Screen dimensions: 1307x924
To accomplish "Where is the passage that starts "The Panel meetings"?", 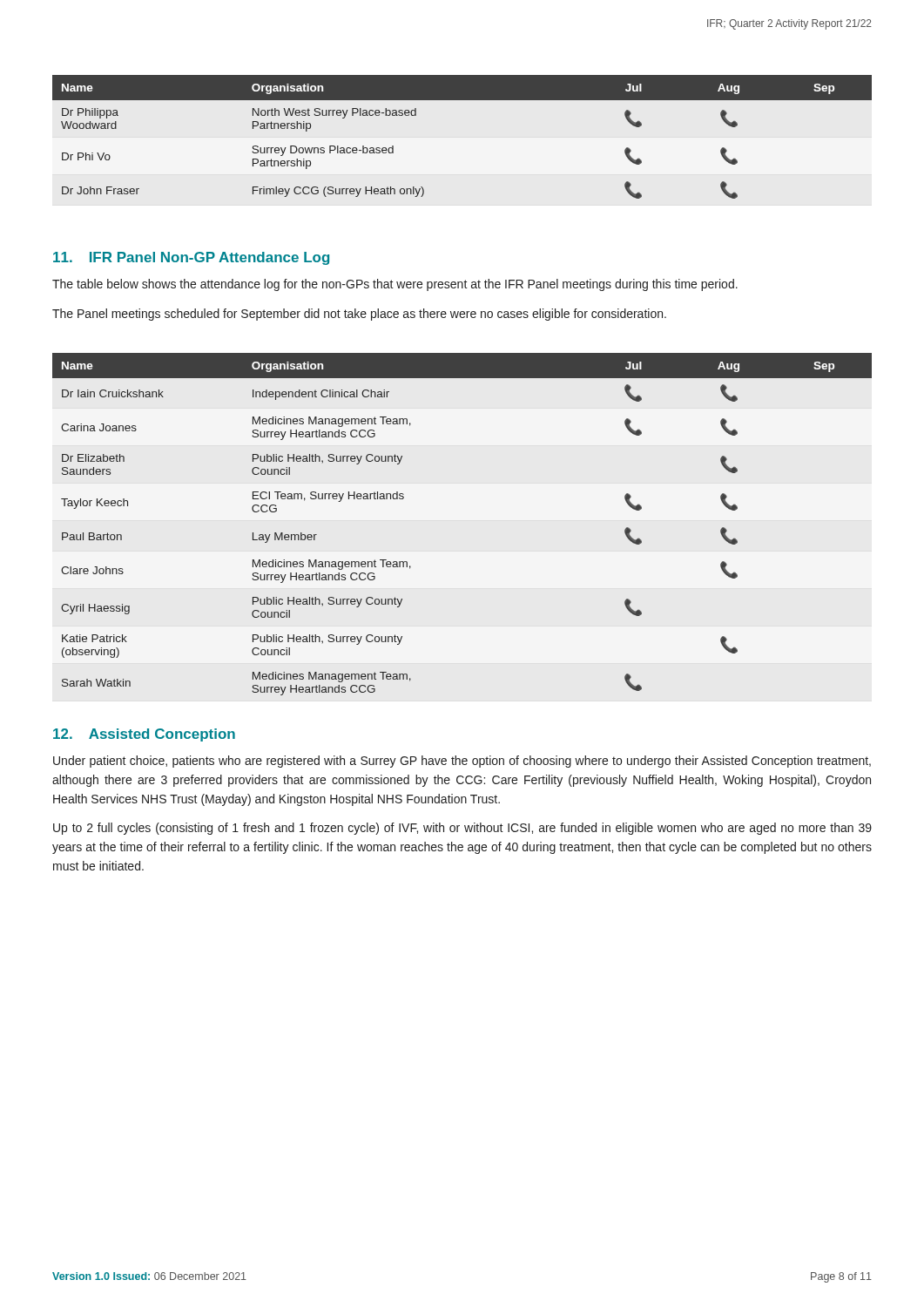I will [360, 313].
